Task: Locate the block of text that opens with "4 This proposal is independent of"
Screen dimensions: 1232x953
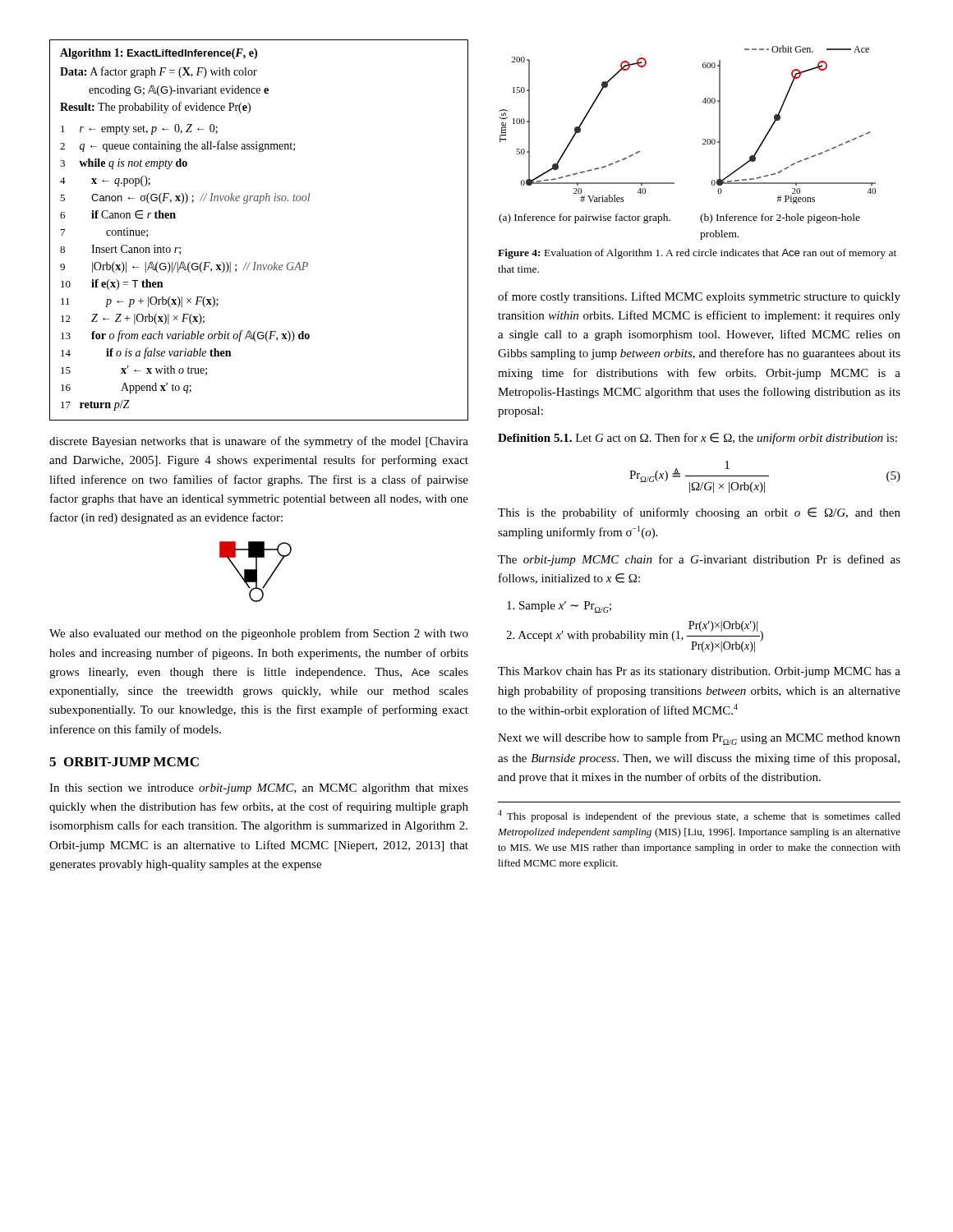Action: click(x=699, y=839)
